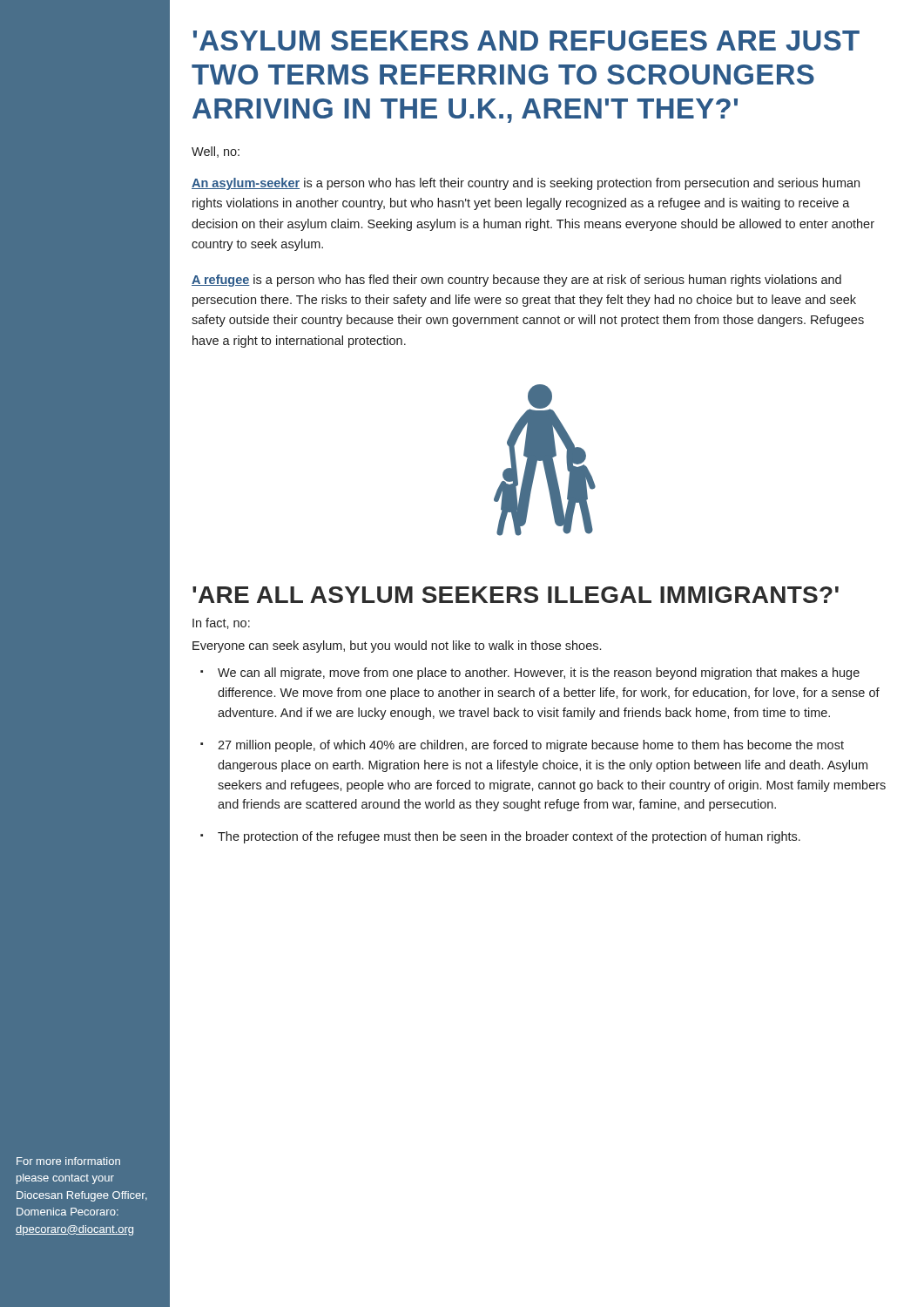Click the title
This screenshot has width=924, height=1307.
pos(540,75)
